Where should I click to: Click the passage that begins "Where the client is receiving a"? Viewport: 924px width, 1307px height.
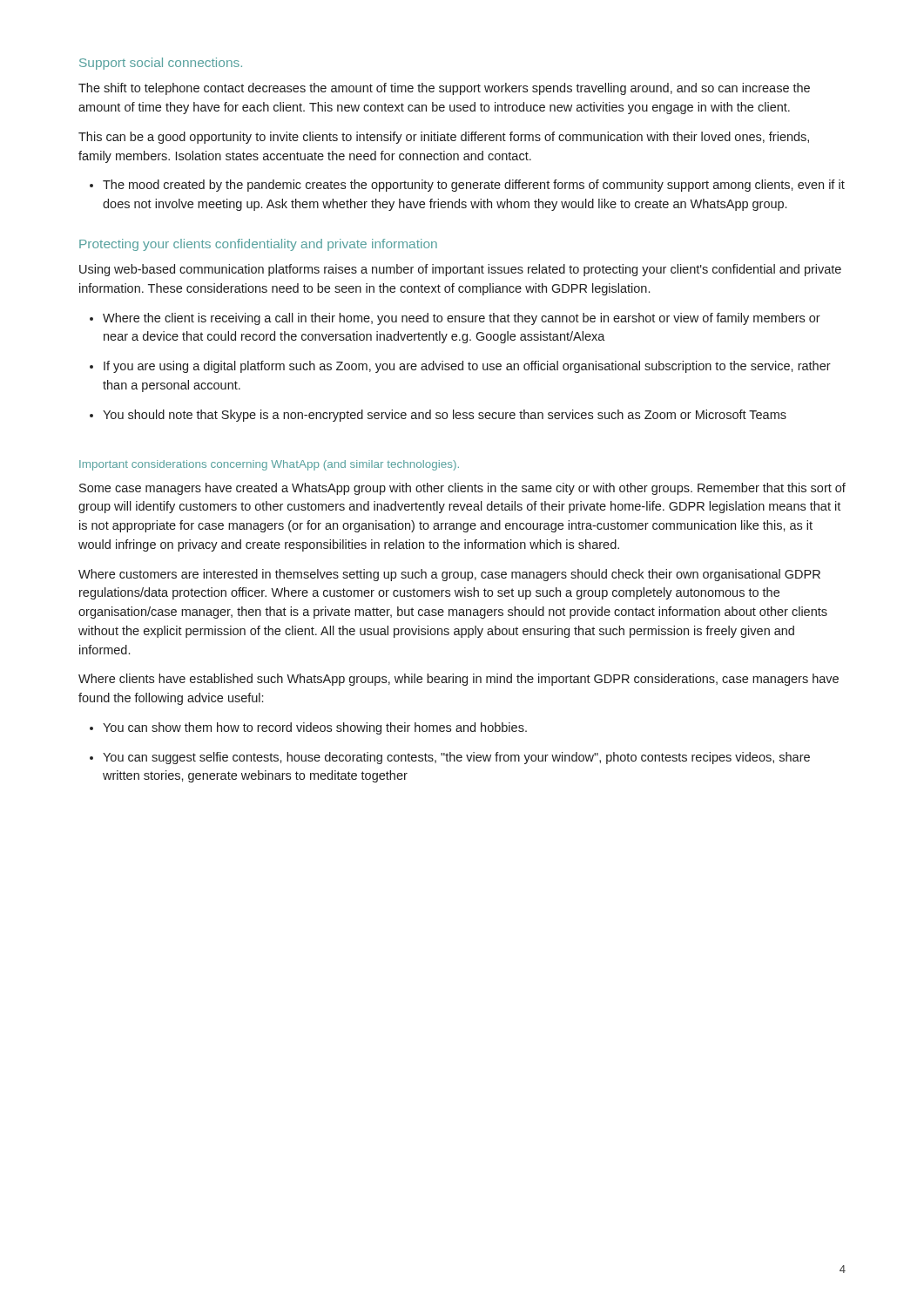(x=462, y=328)
